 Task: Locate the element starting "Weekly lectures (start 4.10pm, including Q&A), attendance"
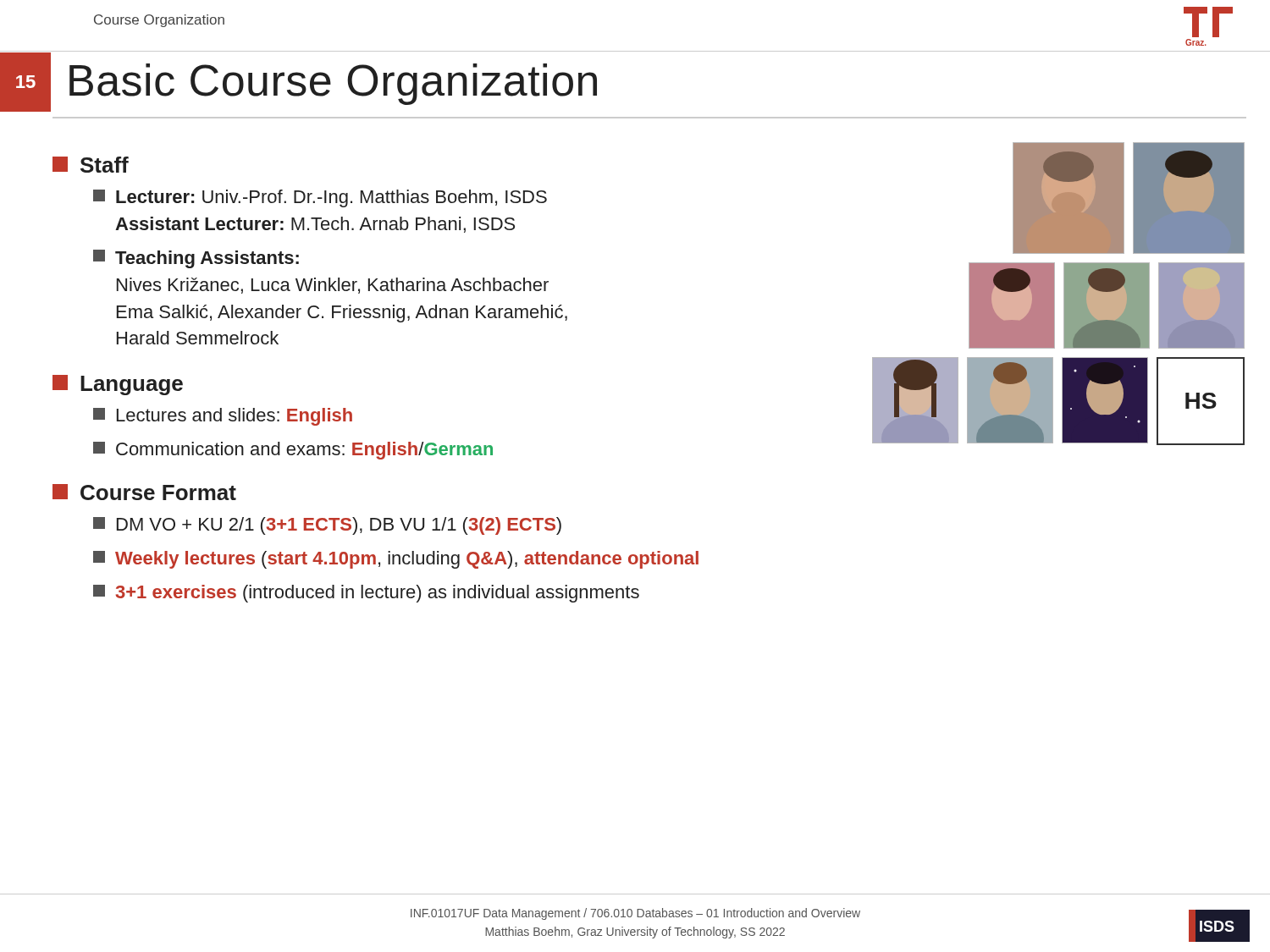click(x=407, y=558)
